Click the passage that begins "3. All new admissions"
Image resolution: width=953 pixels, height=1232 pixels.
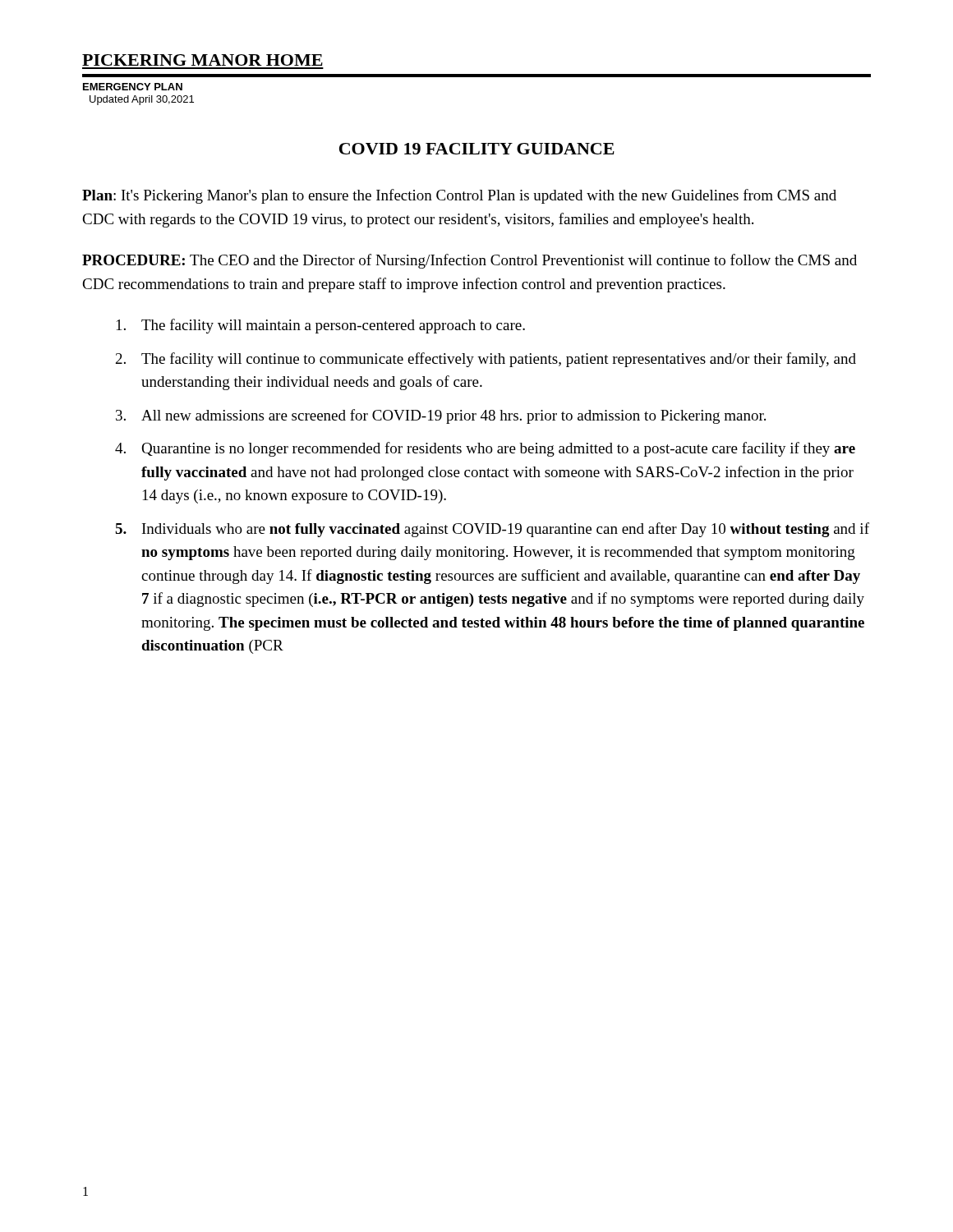coord(493,415)
